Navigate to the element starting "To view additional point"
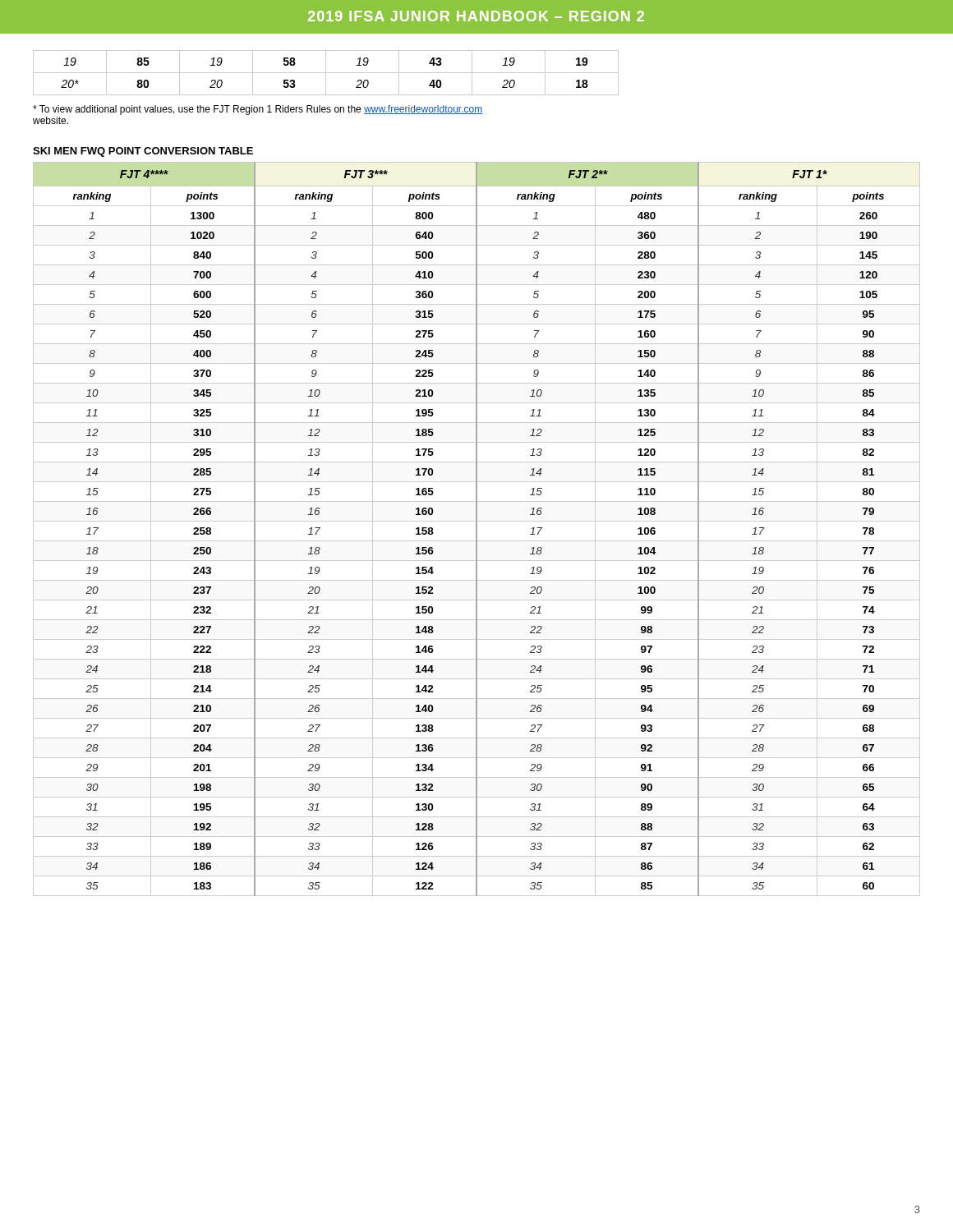 (258, 115)
